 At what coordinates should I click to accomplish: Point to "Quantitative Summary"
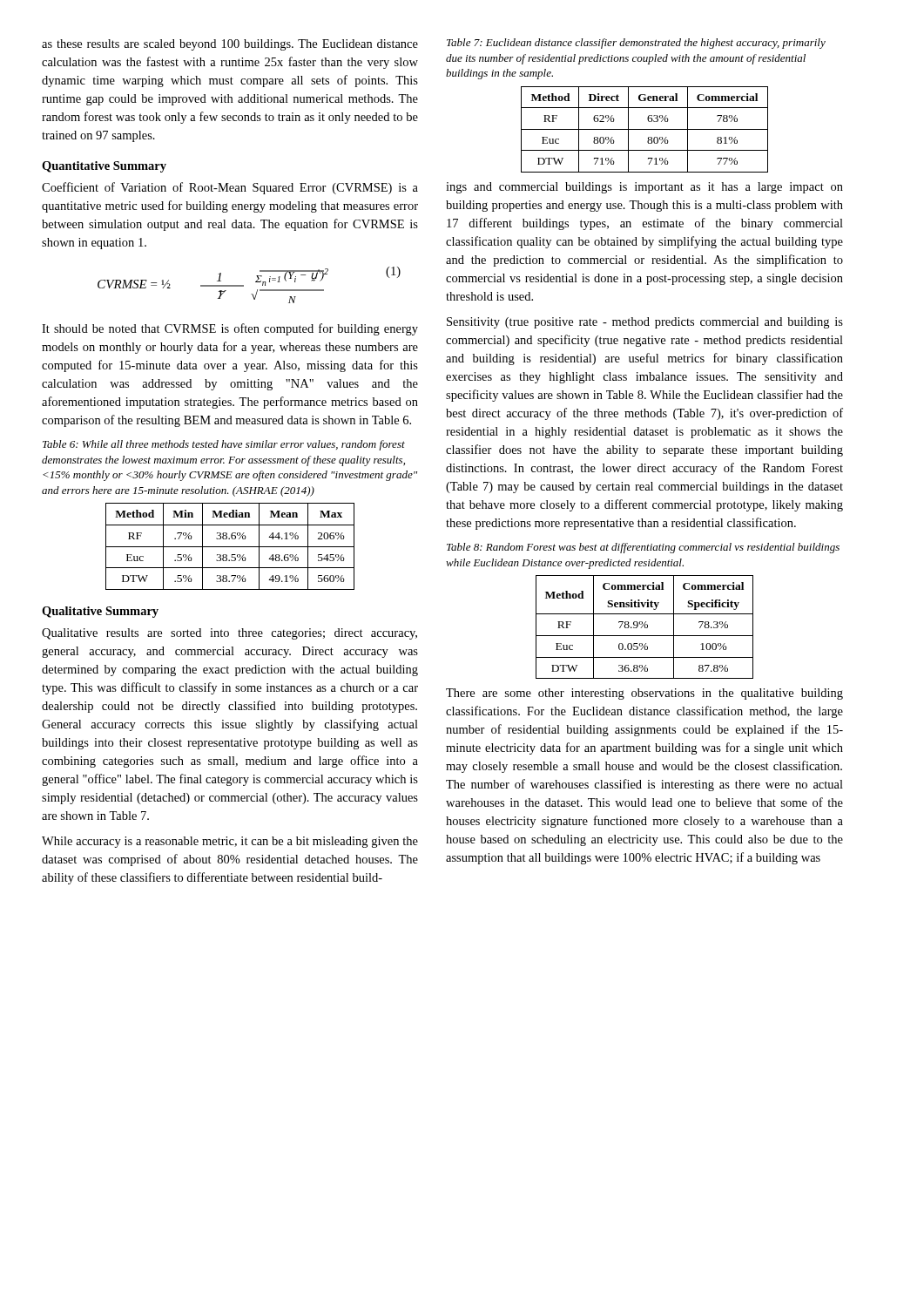point(104,167)
